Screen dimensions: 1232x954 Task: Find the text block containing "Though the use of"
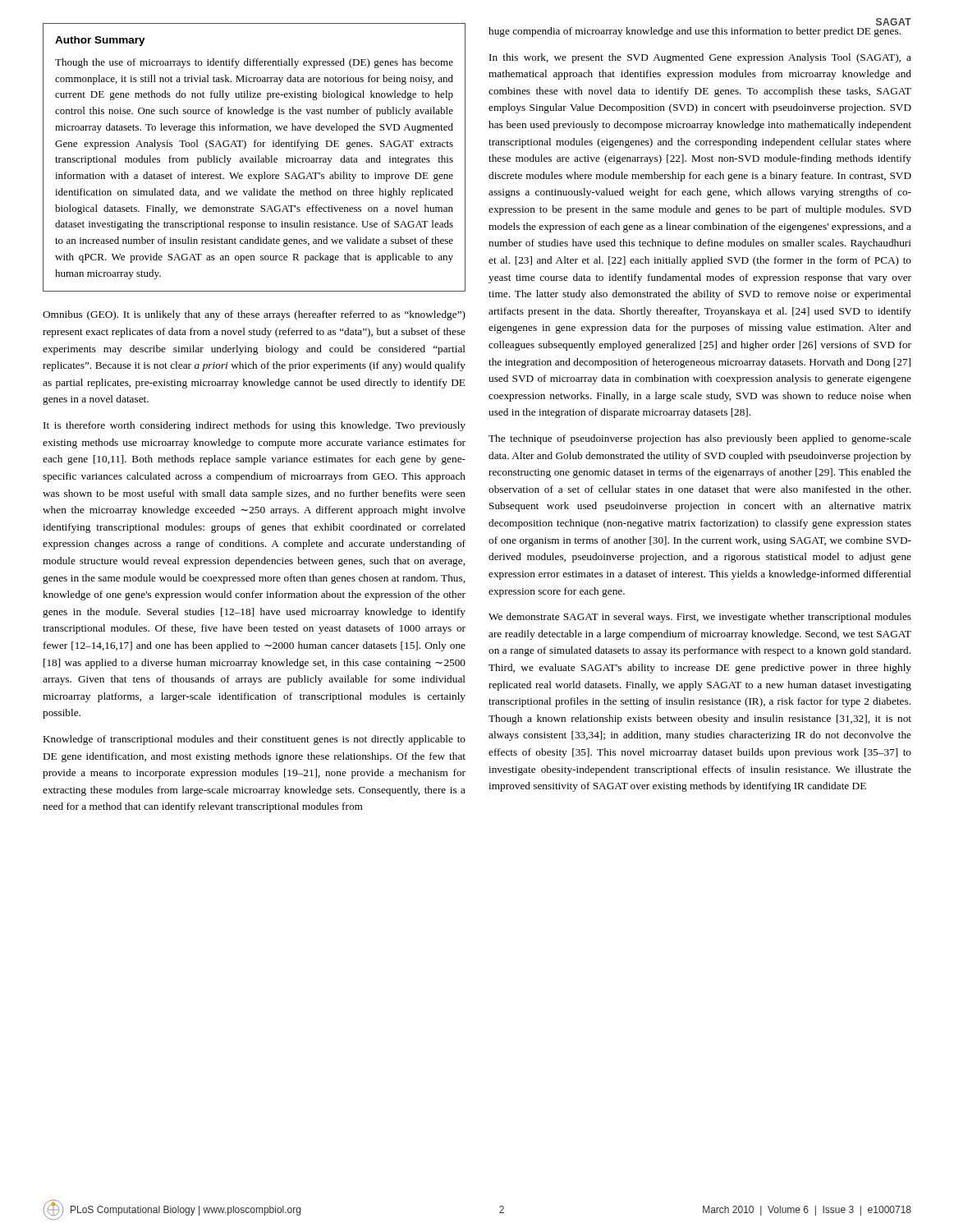254,167
